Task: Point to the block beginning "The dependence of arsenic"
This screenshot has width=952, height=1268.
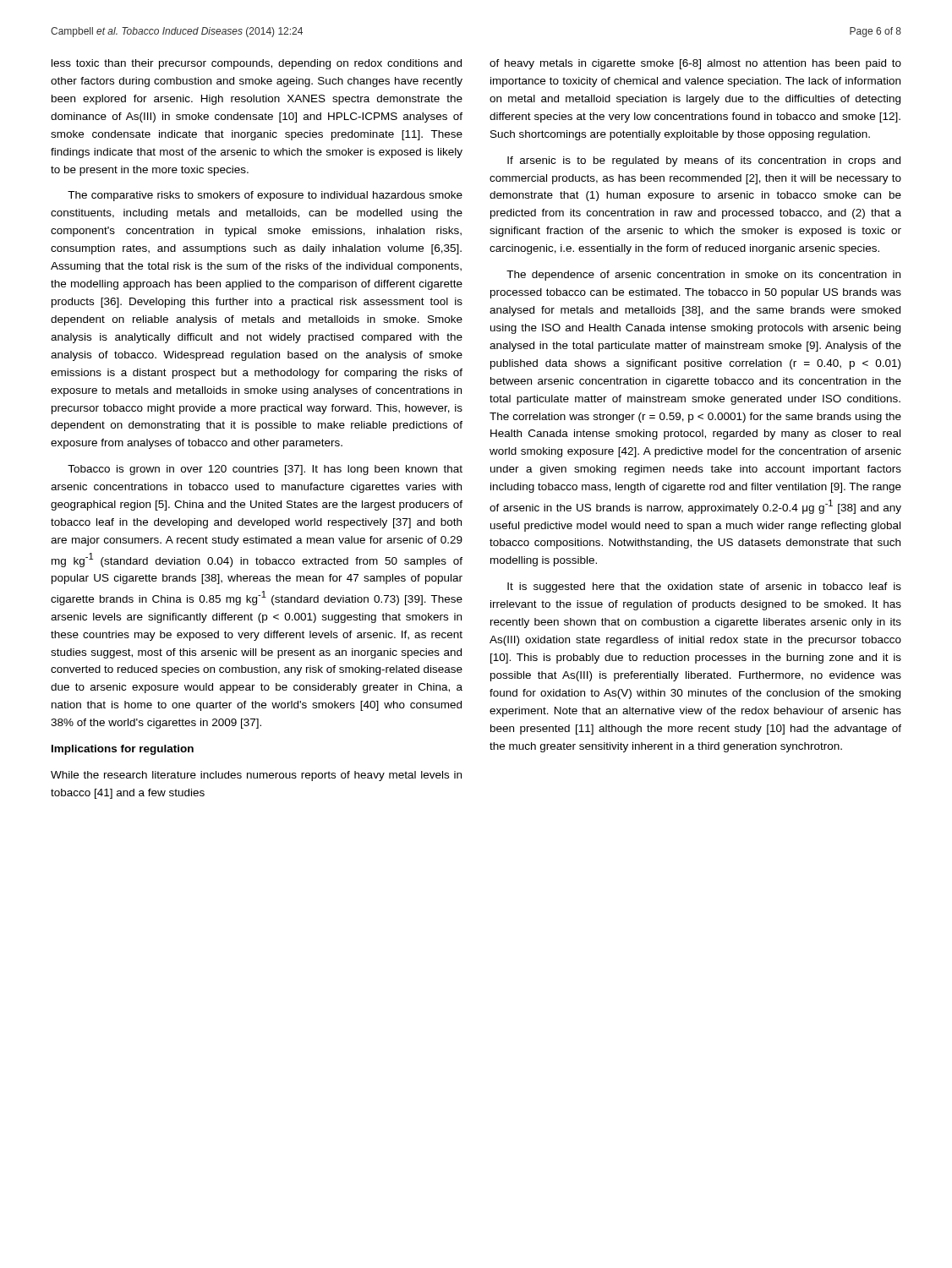Action: [695, 418]
